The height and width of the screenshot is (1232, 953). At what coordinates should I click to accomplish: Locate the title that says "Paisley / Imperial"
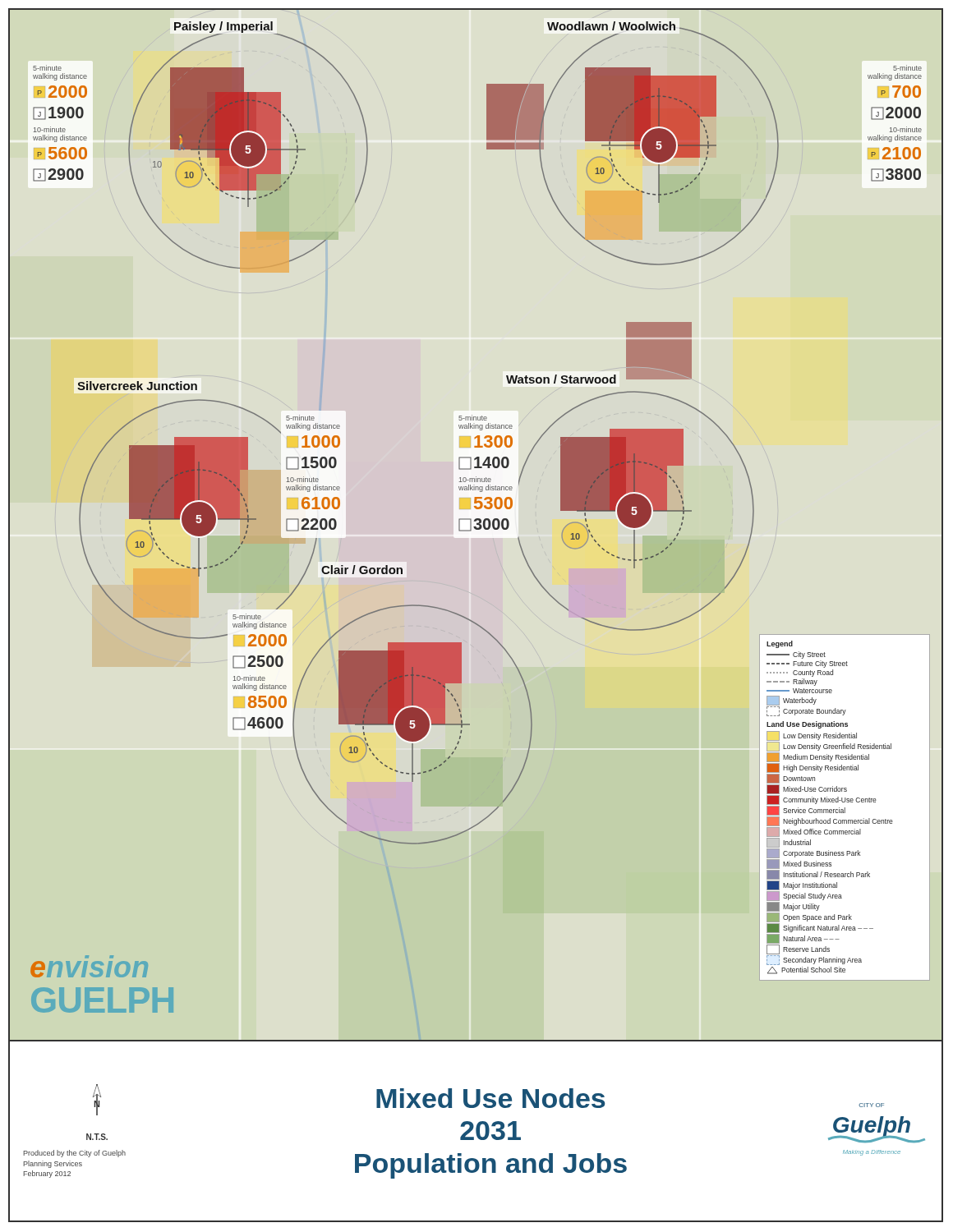(223, 26)
